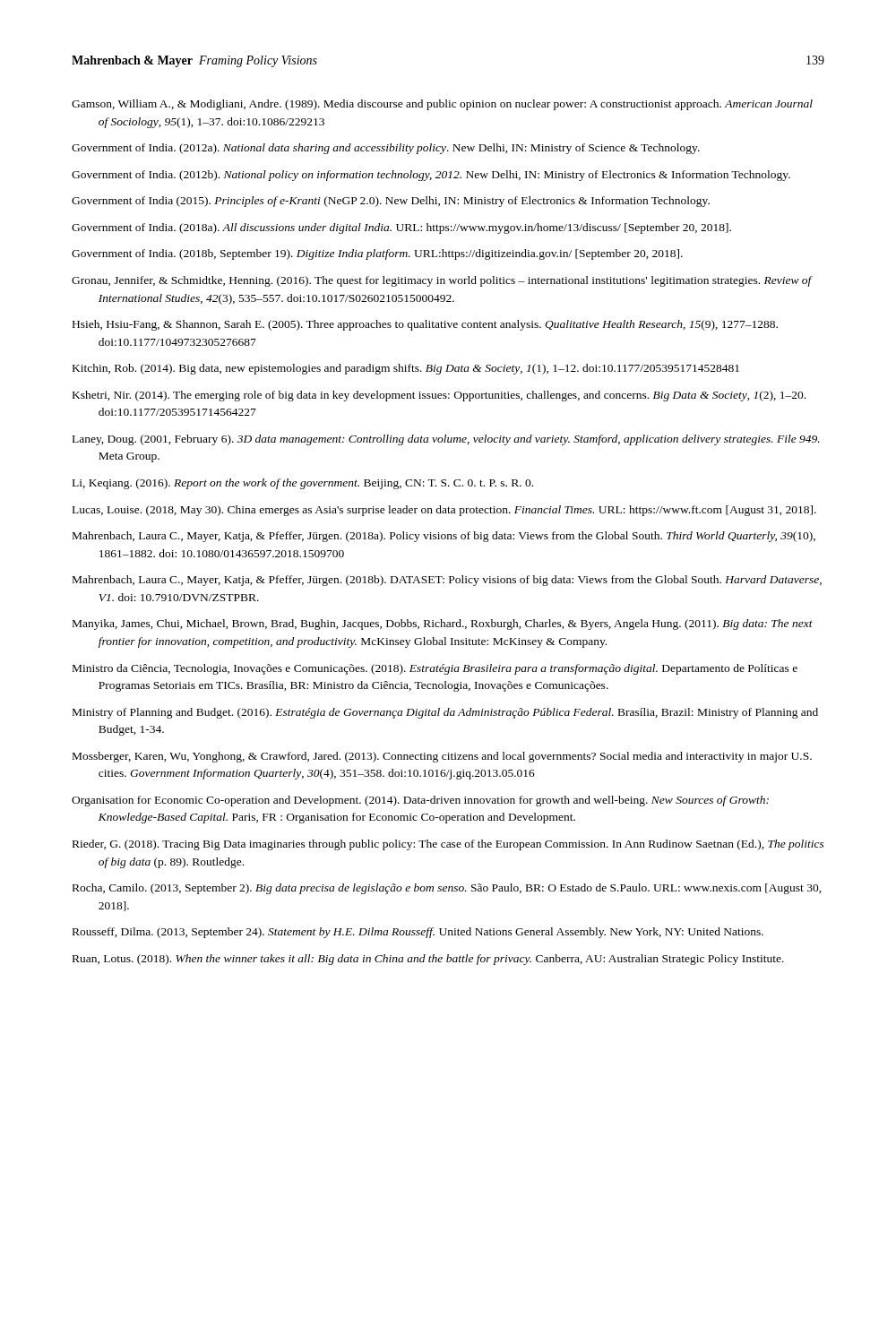Point to the passage starting "Laney, Doug. (2001, February 6). 3D data"
Viewport: 896px width, 1344px height.
click(446, 447)
